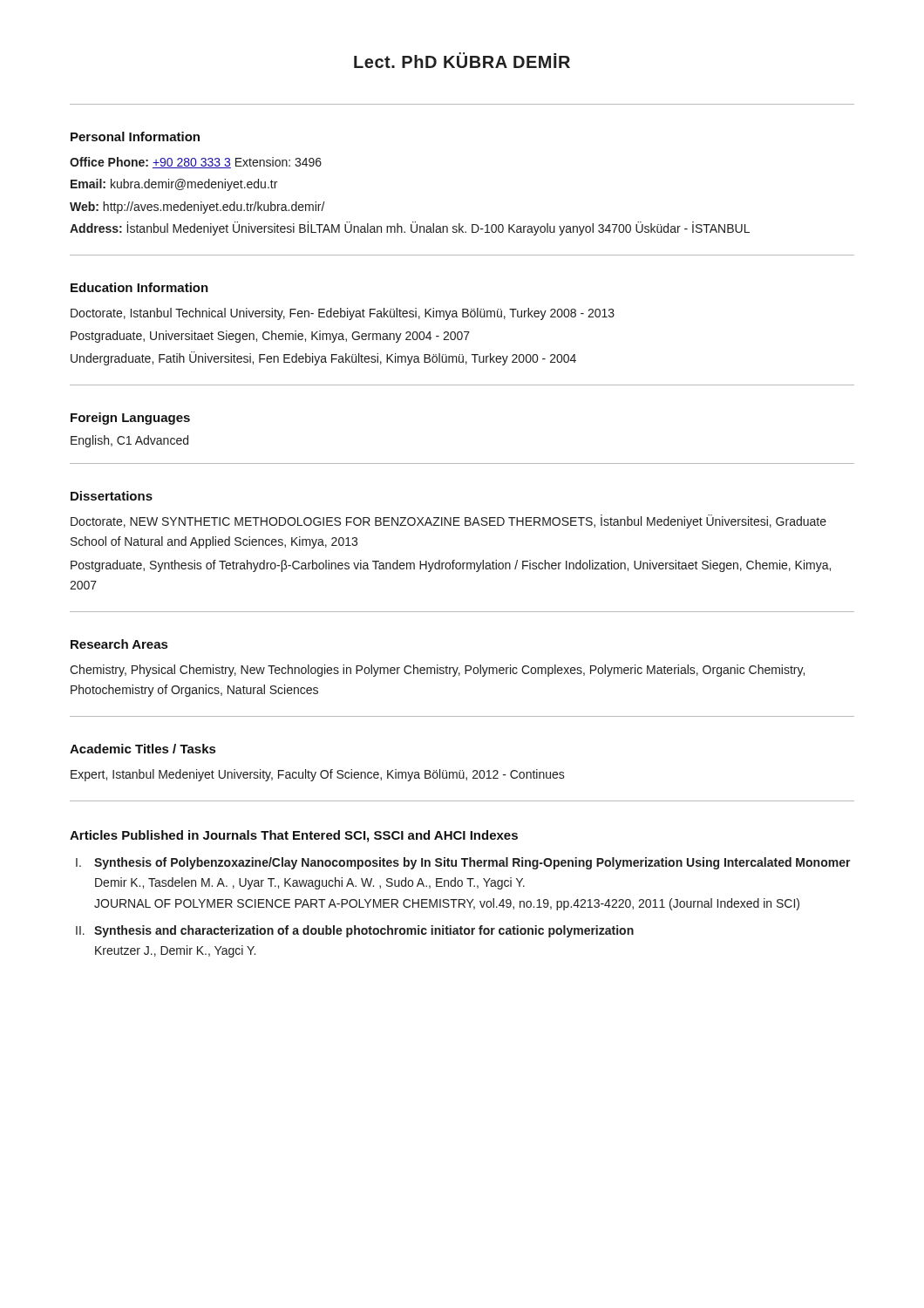The height and width of the screenshot is (1308, 924).
Task: Navigate to the block starting "Postgraduate, Synthesis of Tetrahydro-β-Carbolines via Tandem Hydroformylation"
Action: (x=462, y=576)
